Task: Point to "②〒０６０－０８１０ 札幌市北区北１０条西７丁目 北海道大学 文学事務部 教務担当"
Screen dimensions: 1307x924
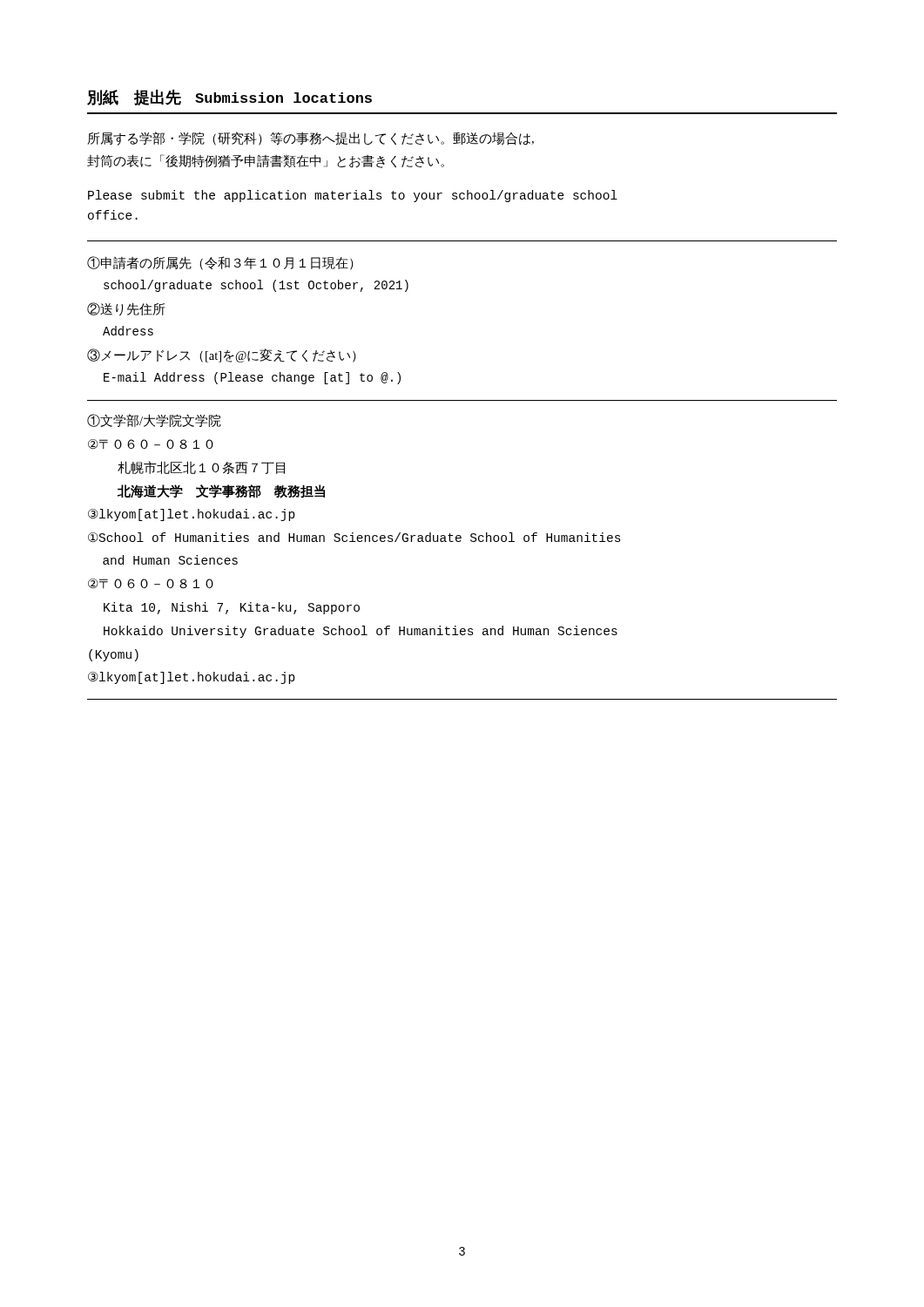Action: (x=151, y=444)
